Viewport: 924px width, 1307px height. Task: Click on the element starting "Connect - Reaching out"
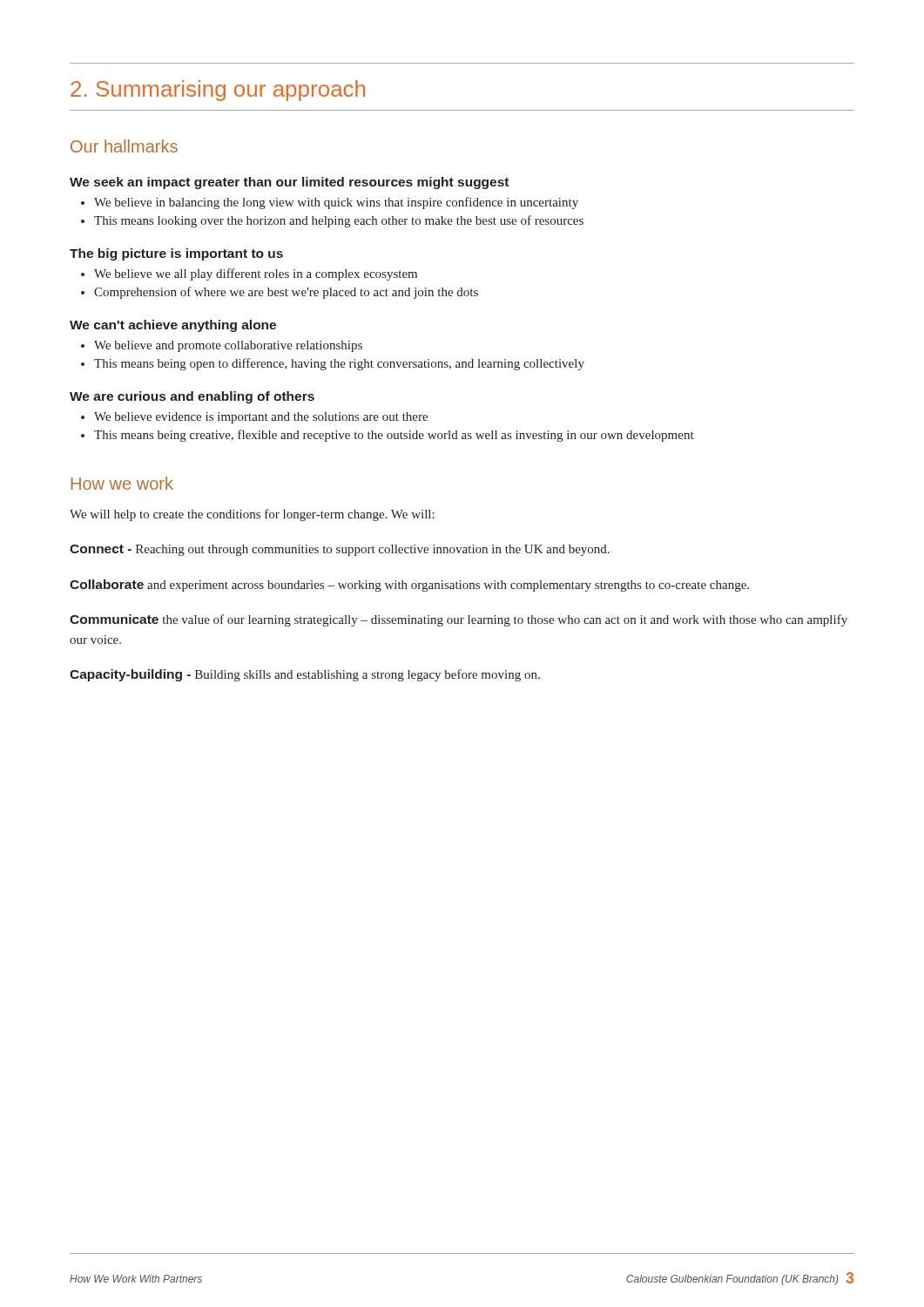pos(340,549)
